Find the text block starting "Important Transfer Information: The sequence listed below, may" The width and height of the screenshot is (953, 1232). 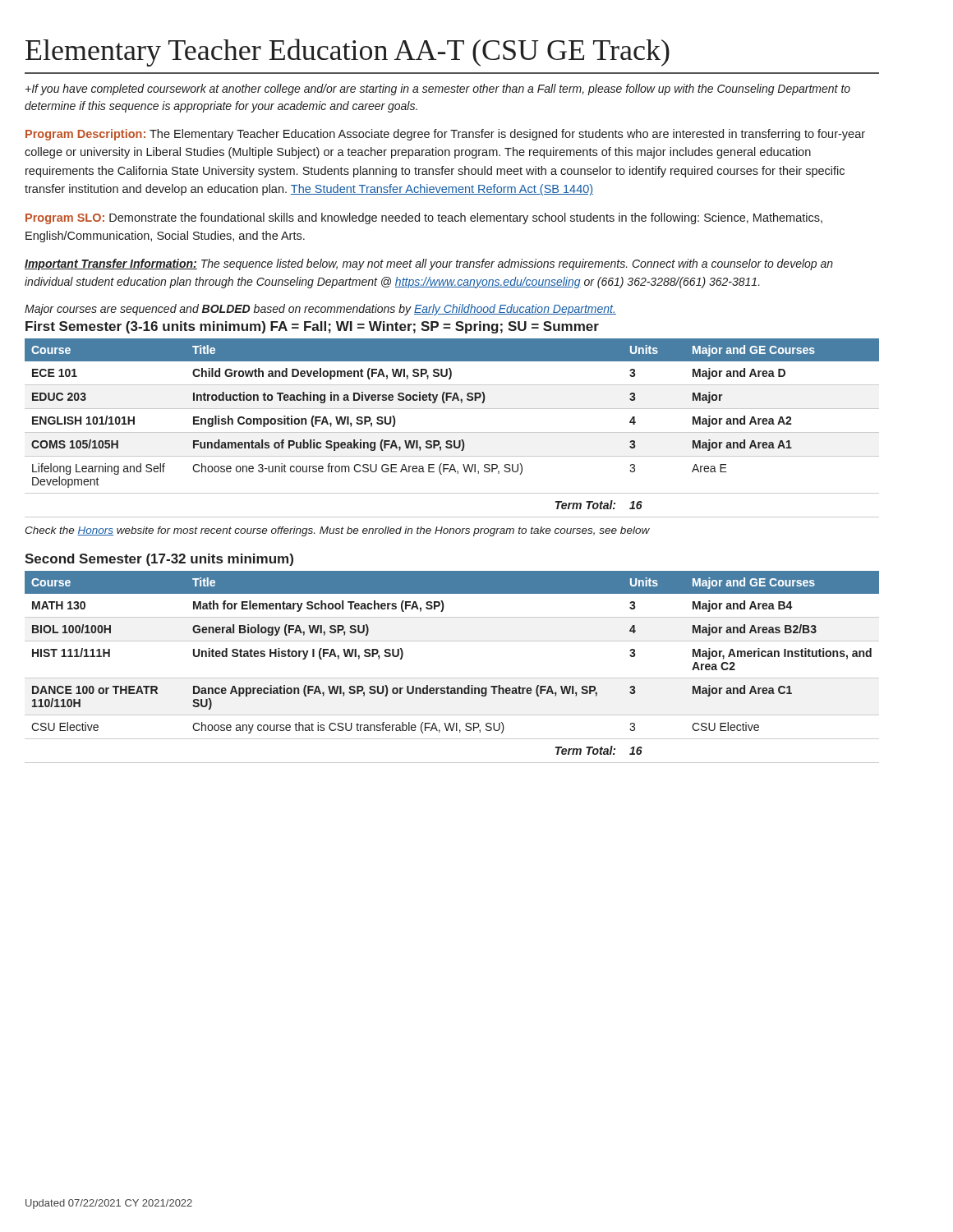pyautogui.click(x=429, y=272)
